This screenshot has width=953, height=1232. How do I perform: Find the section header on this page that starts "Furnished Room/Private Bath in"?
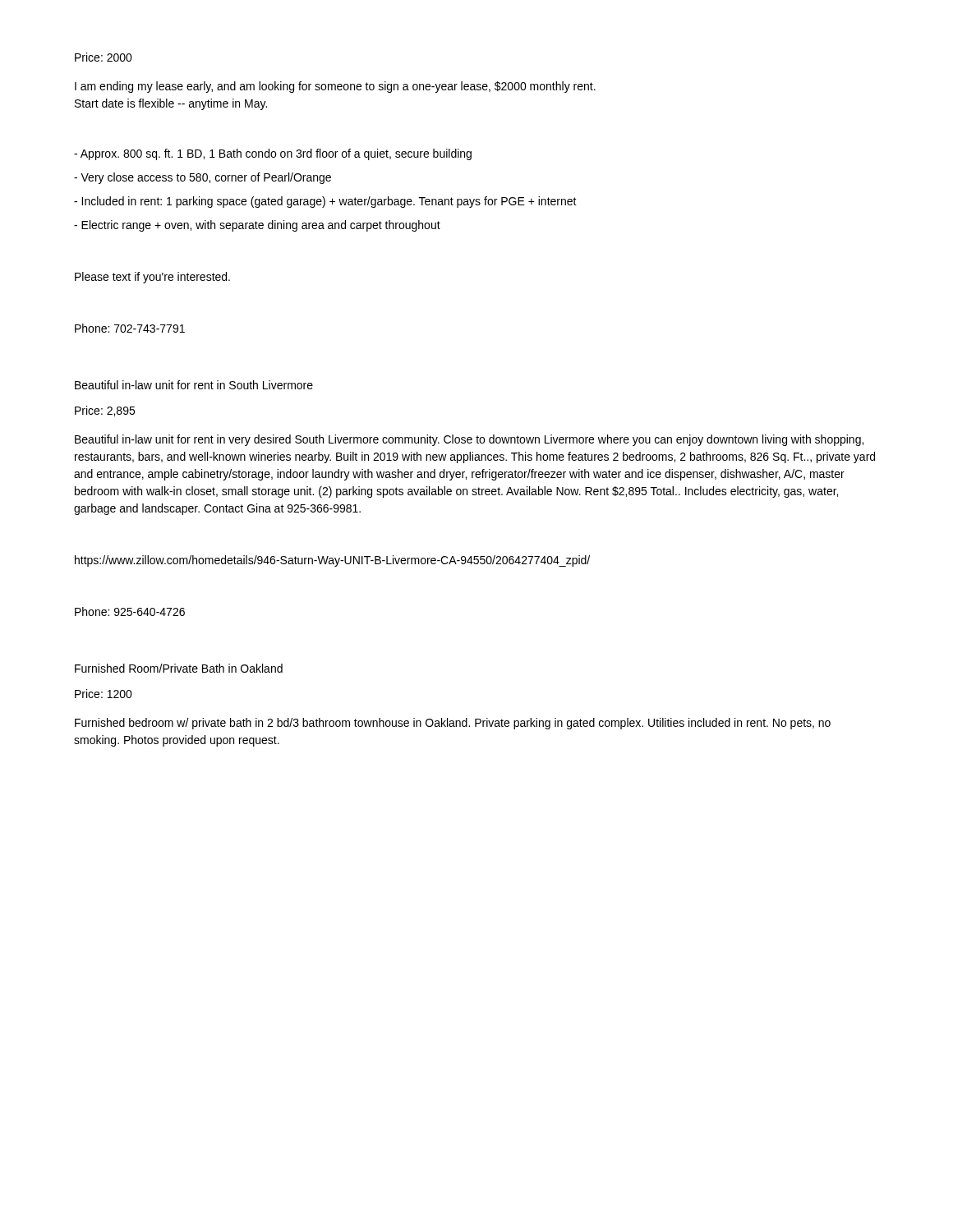pos(179,668)
